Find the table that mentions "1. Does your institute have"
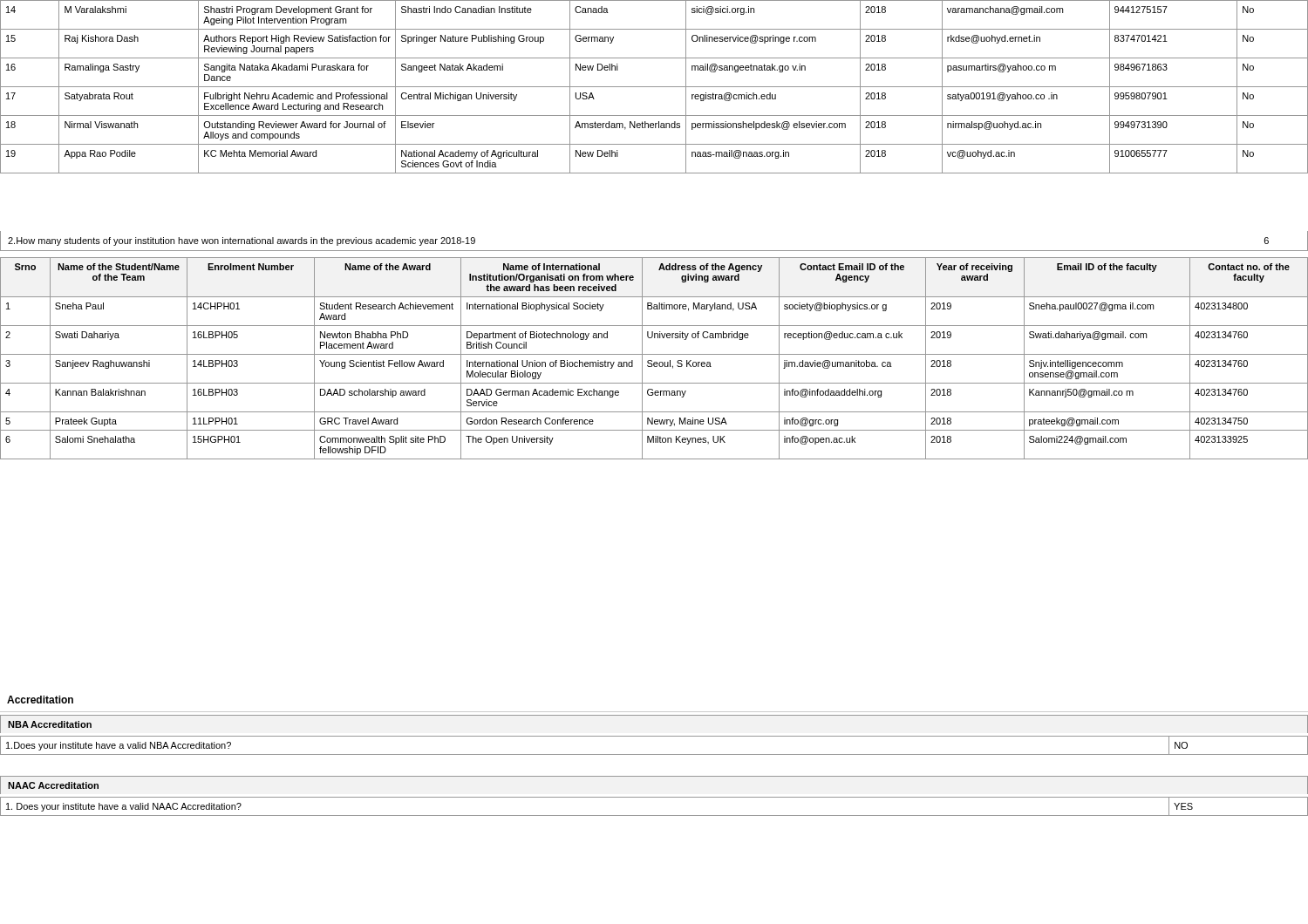 click(x=654, y=806)
